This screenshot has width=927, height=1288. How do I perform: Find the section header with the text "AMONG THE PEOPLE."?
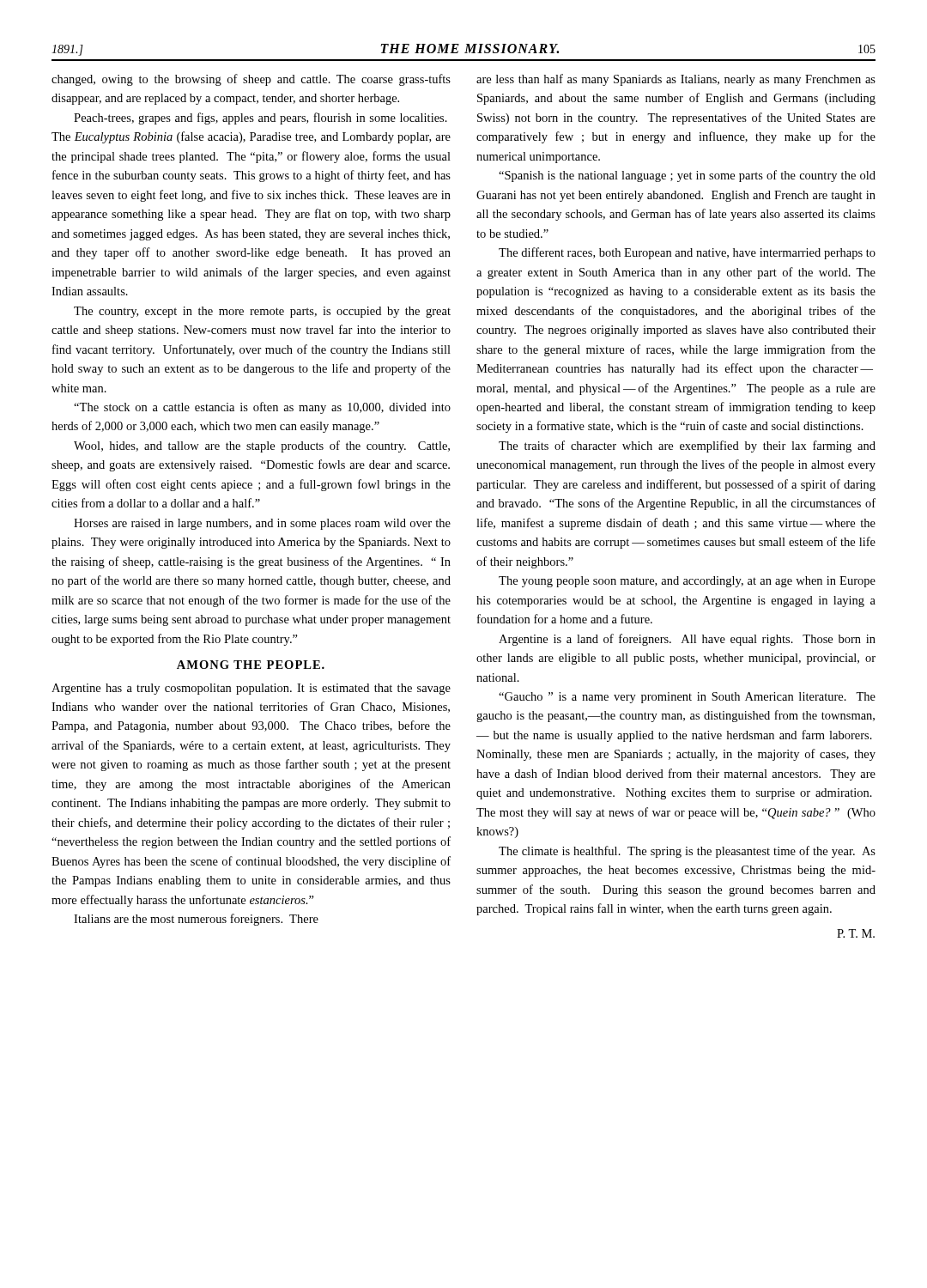tap(251, 665)
